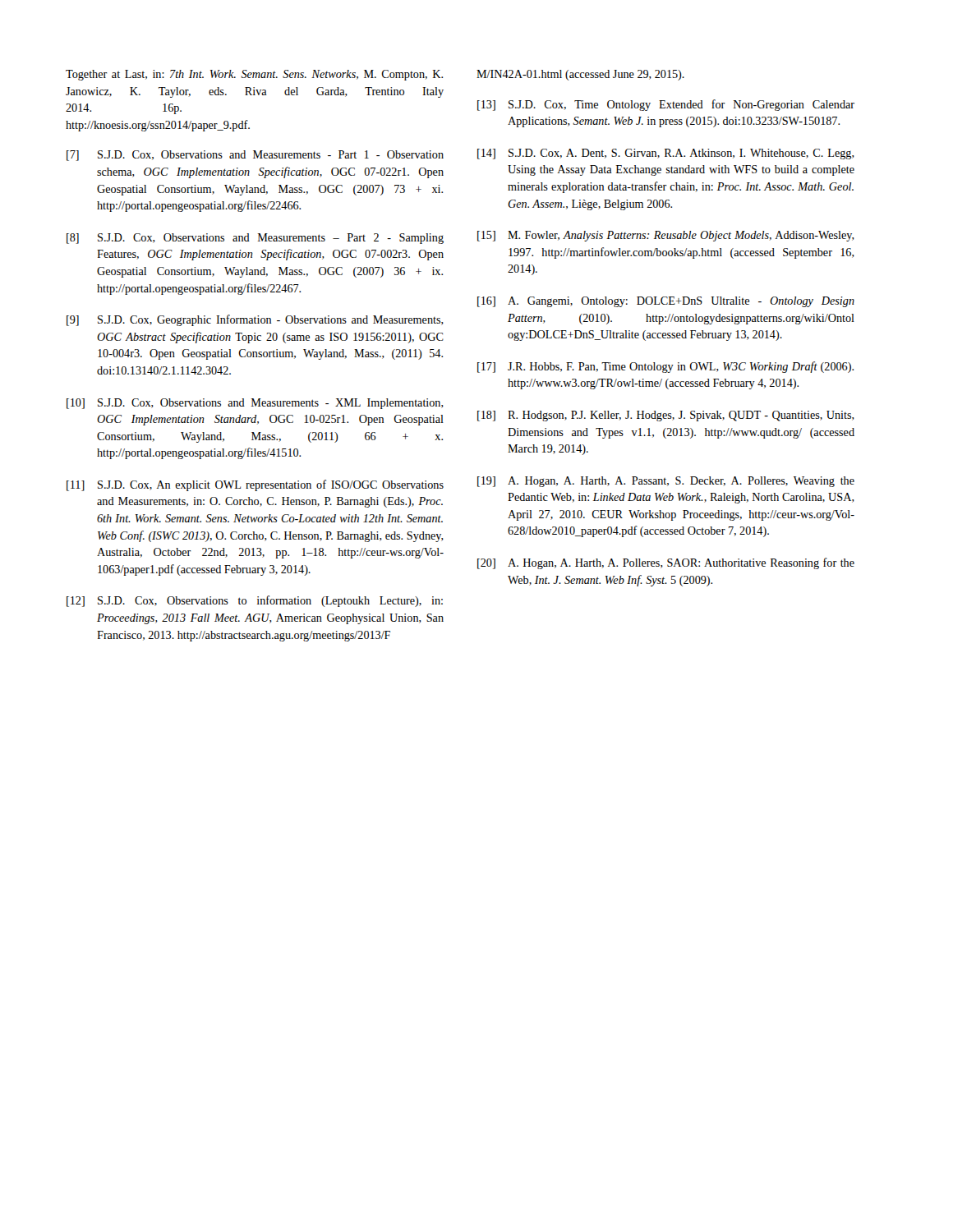Click on the list item containing "[9] S.J.D. Cox, Geographic"
The width and height of the screenshot is (953, 1232).
[255, 345]
